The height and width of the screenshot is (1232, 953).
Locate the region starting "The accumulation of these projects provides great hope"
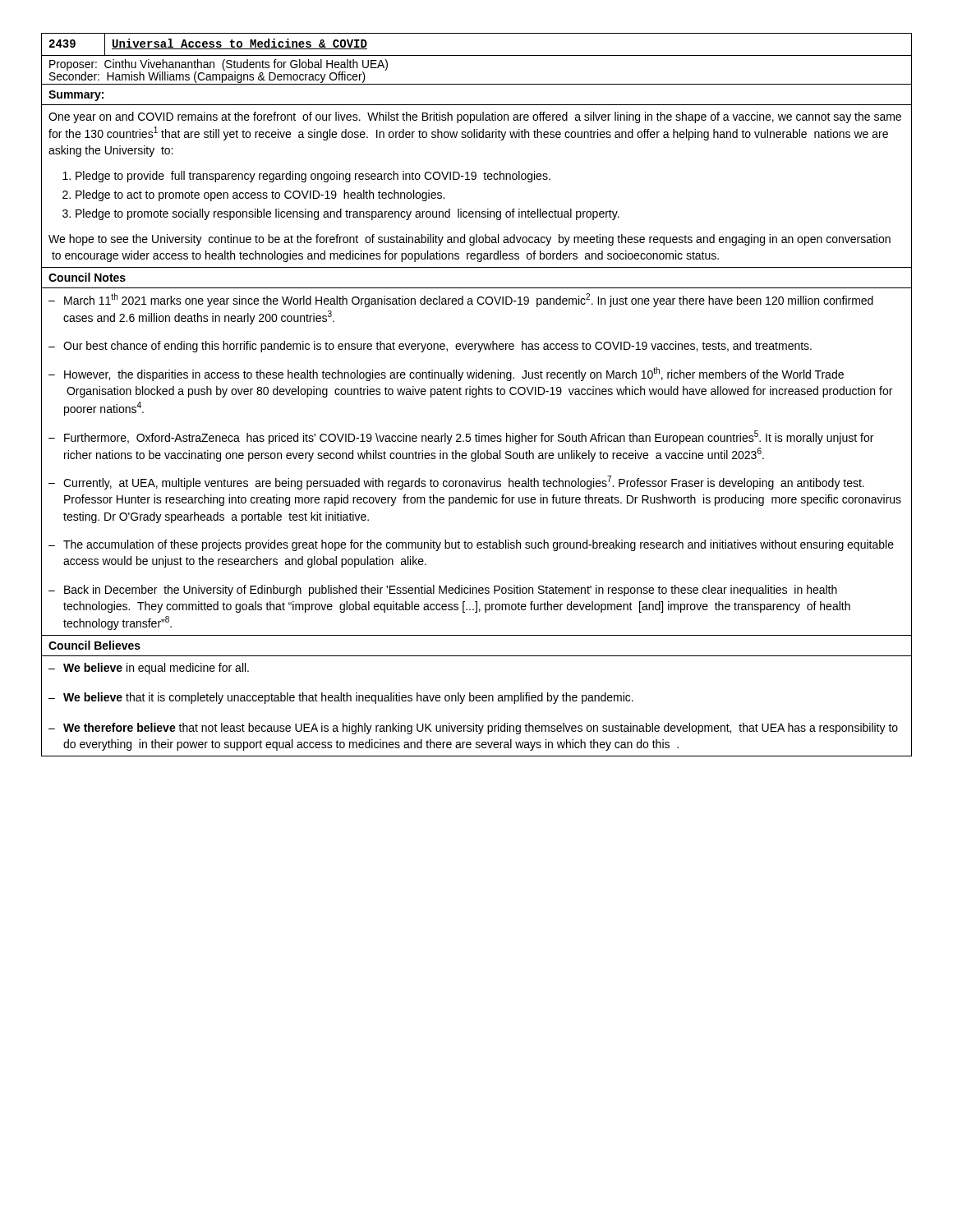[x=479, y=553]
